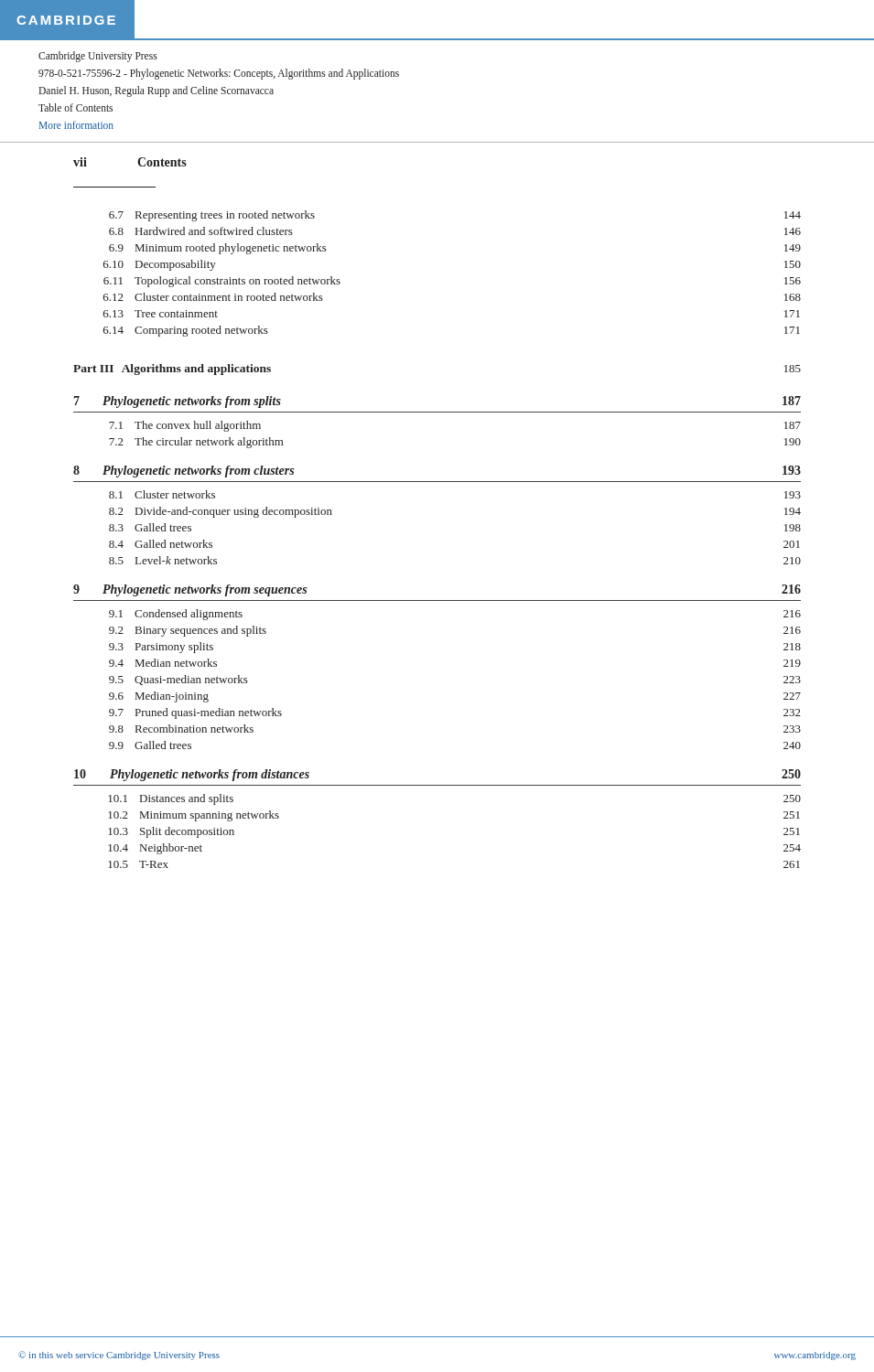Click on the list item that reads "10.4 Neighbor-net 254"
The image size is (874, 1372).
(170, 848)
